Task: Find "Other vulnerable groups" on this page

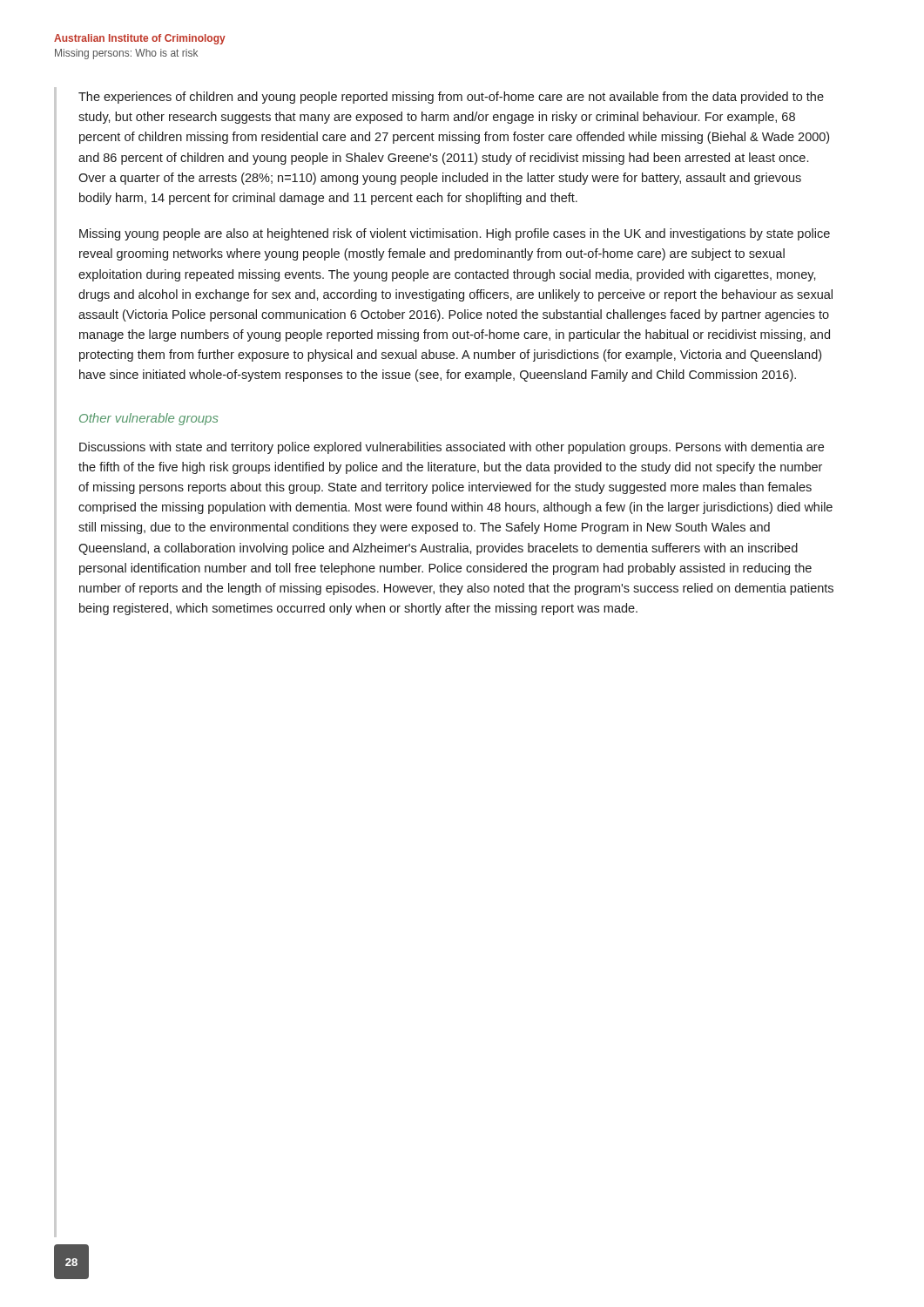Action: [148, 418]
